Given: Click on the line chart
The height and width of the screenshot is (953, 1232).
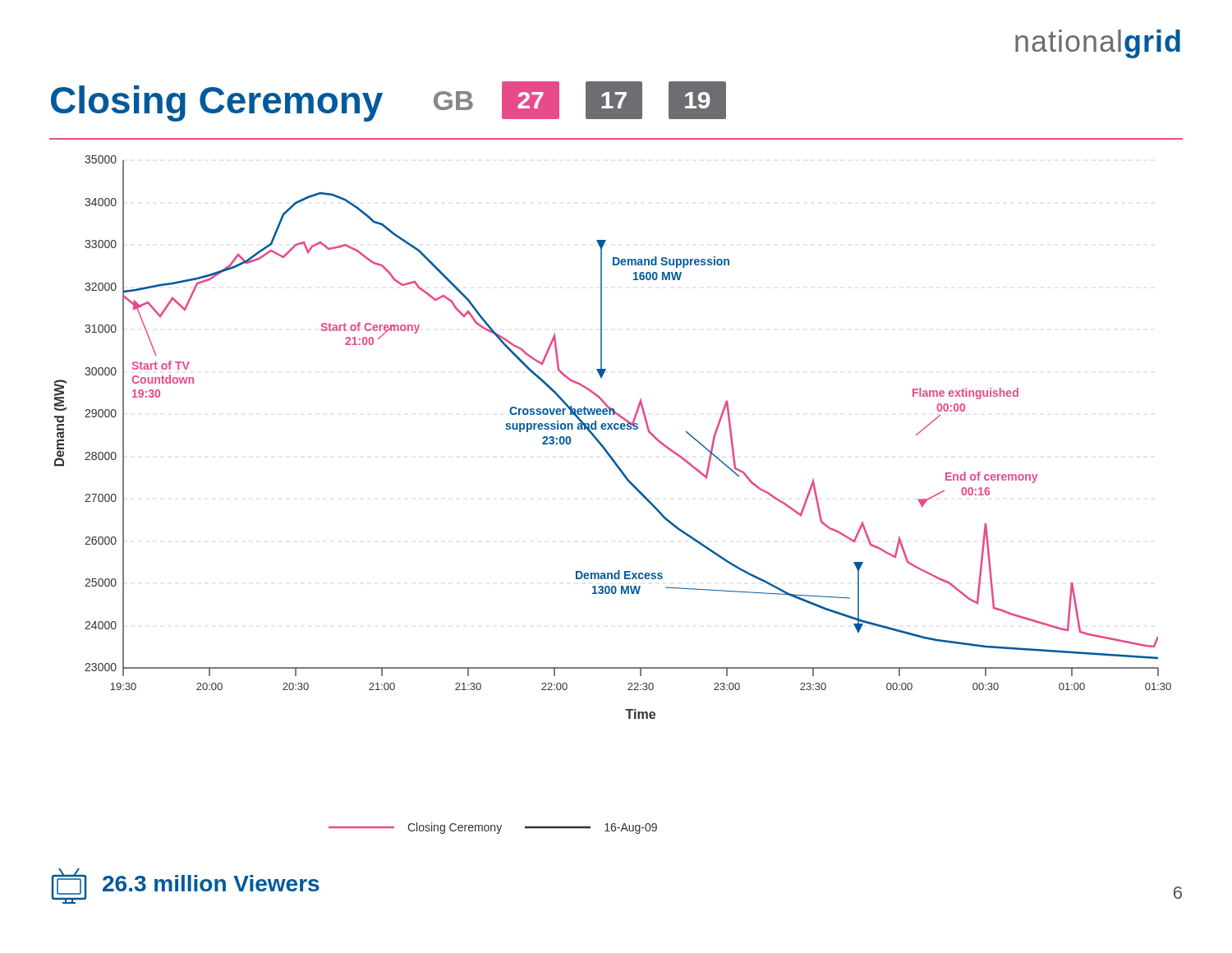Looking at the screenshot, I should [616, 476].
